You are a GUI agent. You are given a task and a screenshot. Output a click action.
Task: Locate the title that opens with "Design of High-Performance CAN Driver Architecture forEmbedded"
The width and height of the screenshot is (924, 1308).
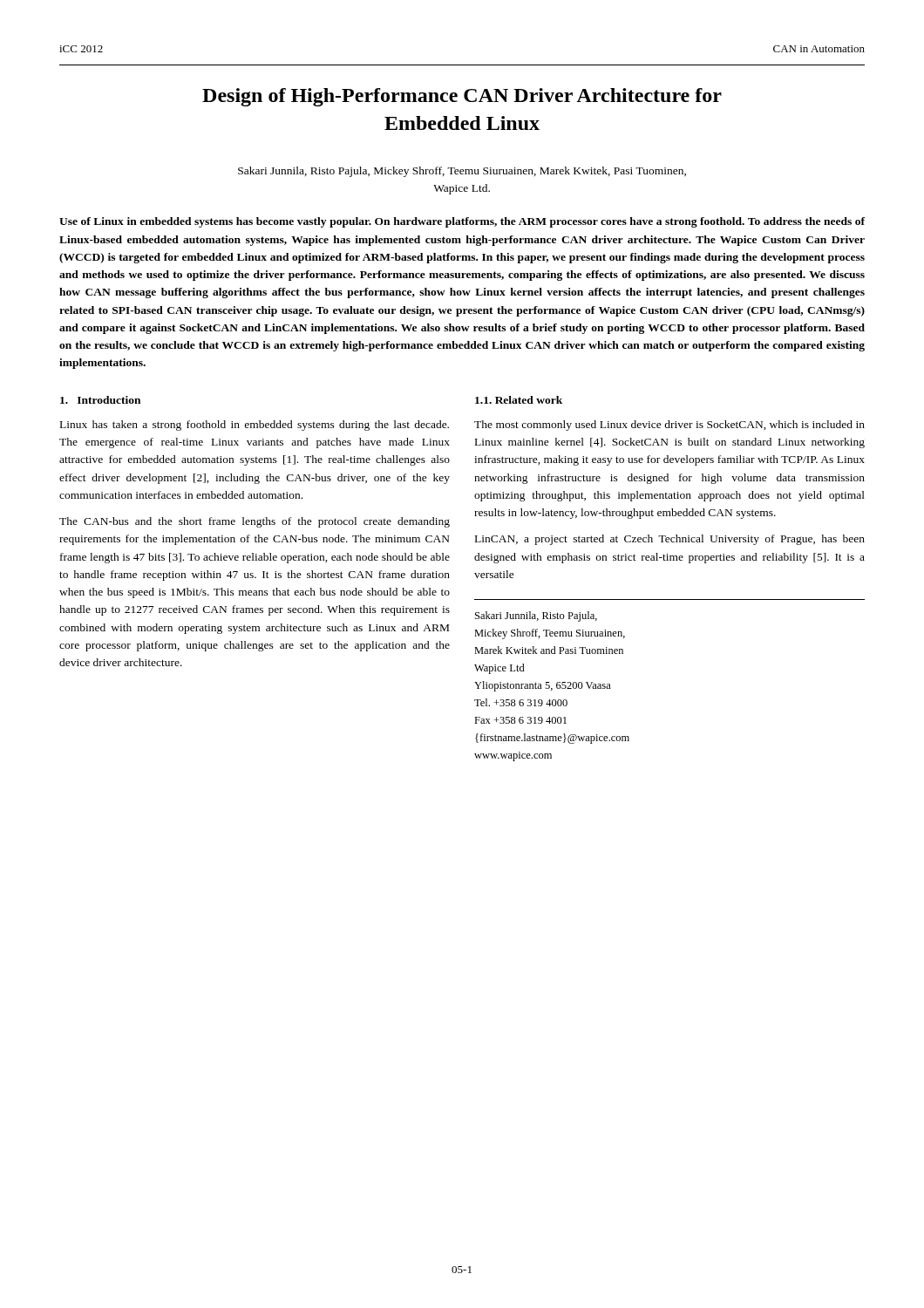(x=462, y=109)
